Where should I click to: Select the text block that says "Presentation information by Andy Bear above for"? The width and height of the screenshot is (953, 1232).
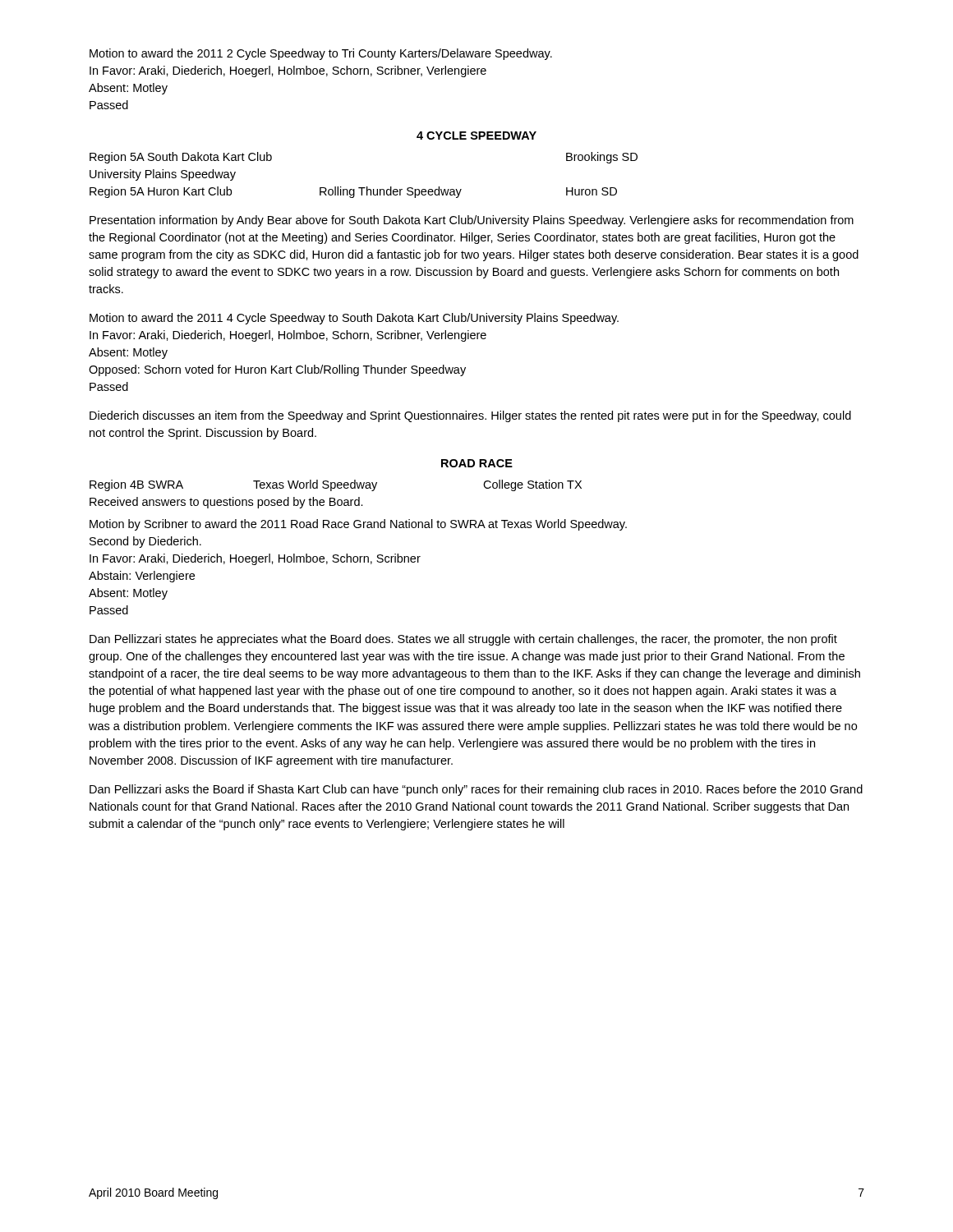coord(474,255)
